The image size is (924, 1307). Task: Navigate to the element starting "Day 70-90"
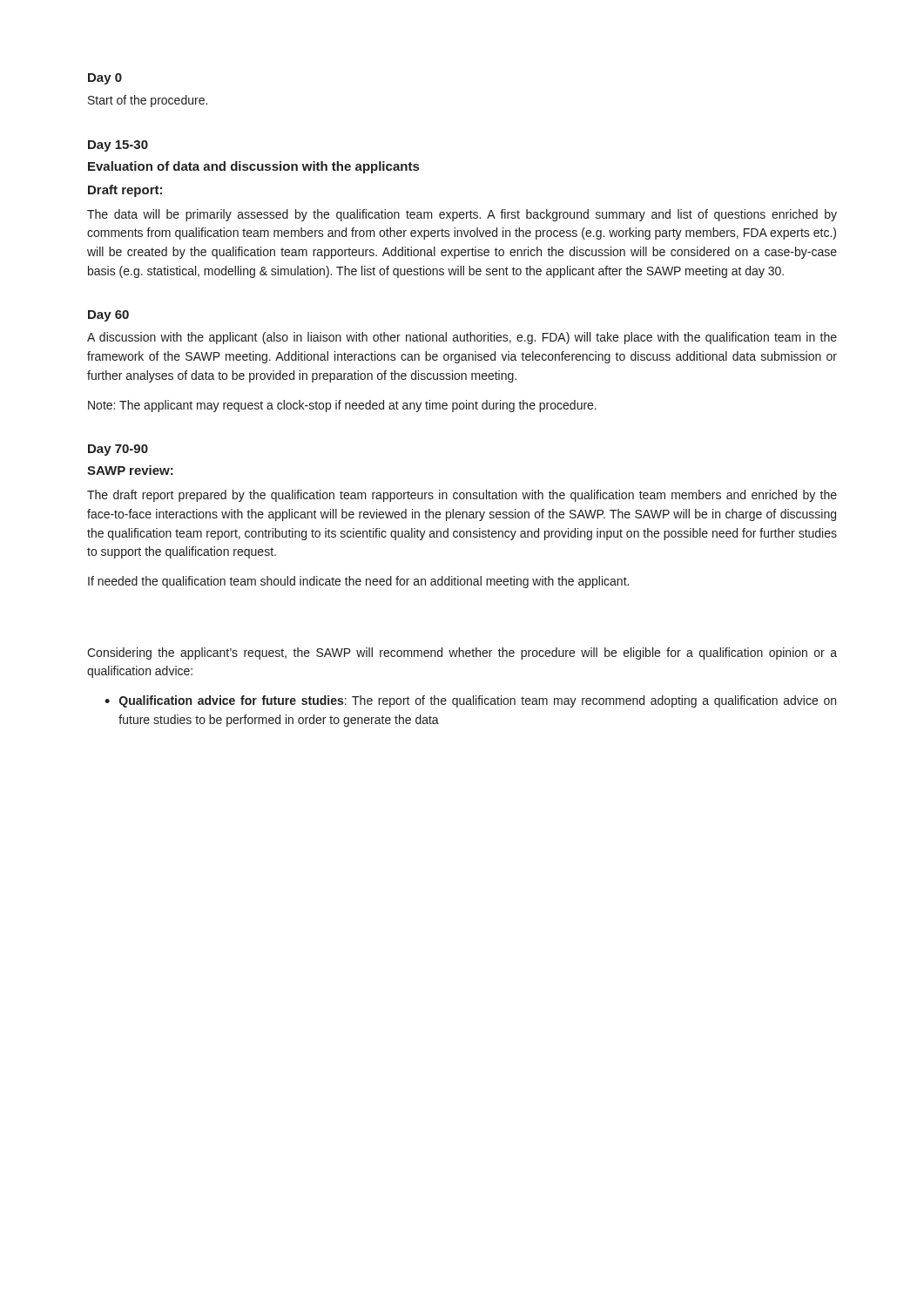click(118, 448)
